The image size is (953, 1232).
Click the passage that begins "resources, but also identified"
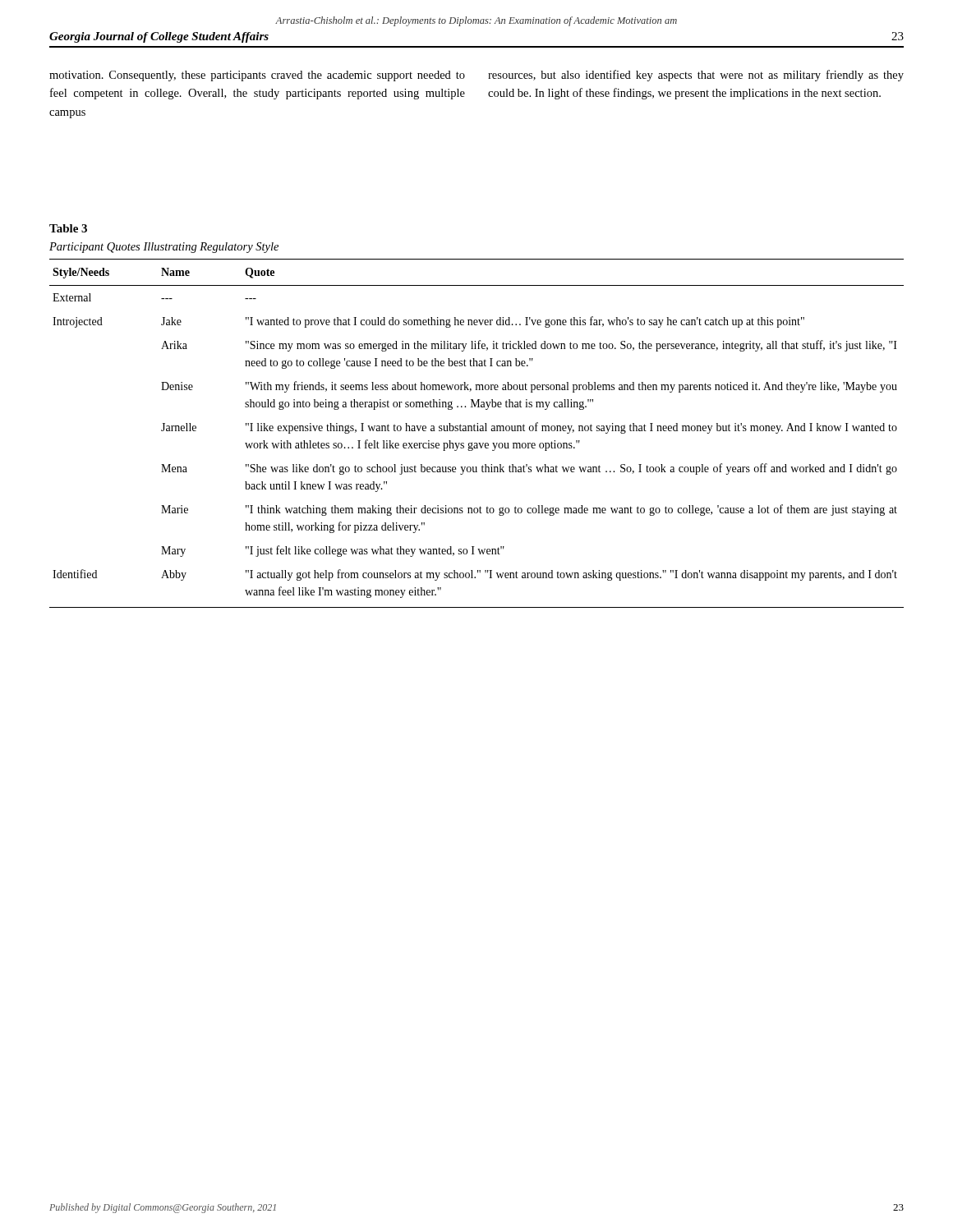click(696, 84)
